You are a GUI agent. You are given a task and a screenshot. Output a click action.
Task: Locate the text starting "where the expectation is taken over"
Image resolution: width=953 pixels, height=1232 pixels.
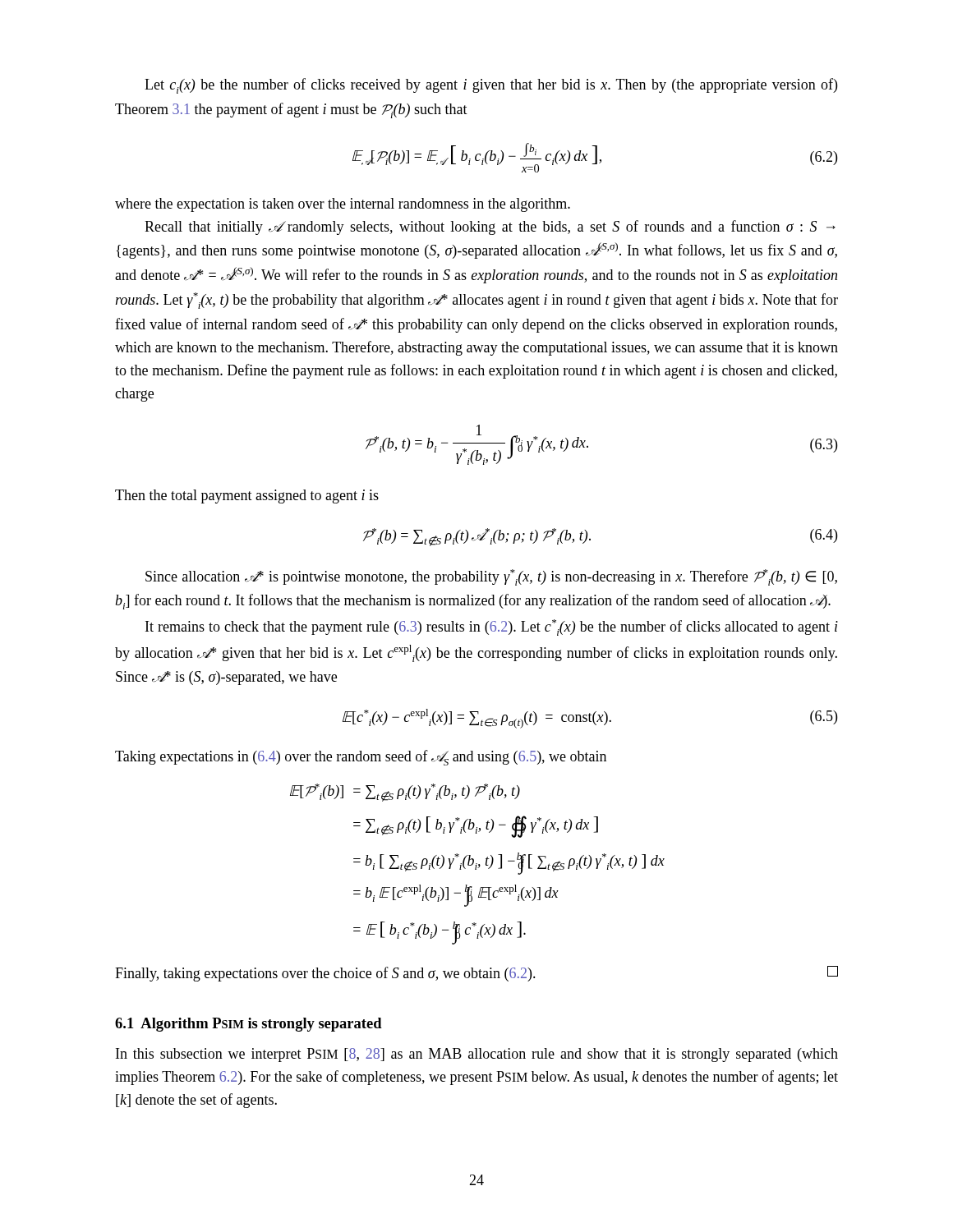[x=343, y=203]
